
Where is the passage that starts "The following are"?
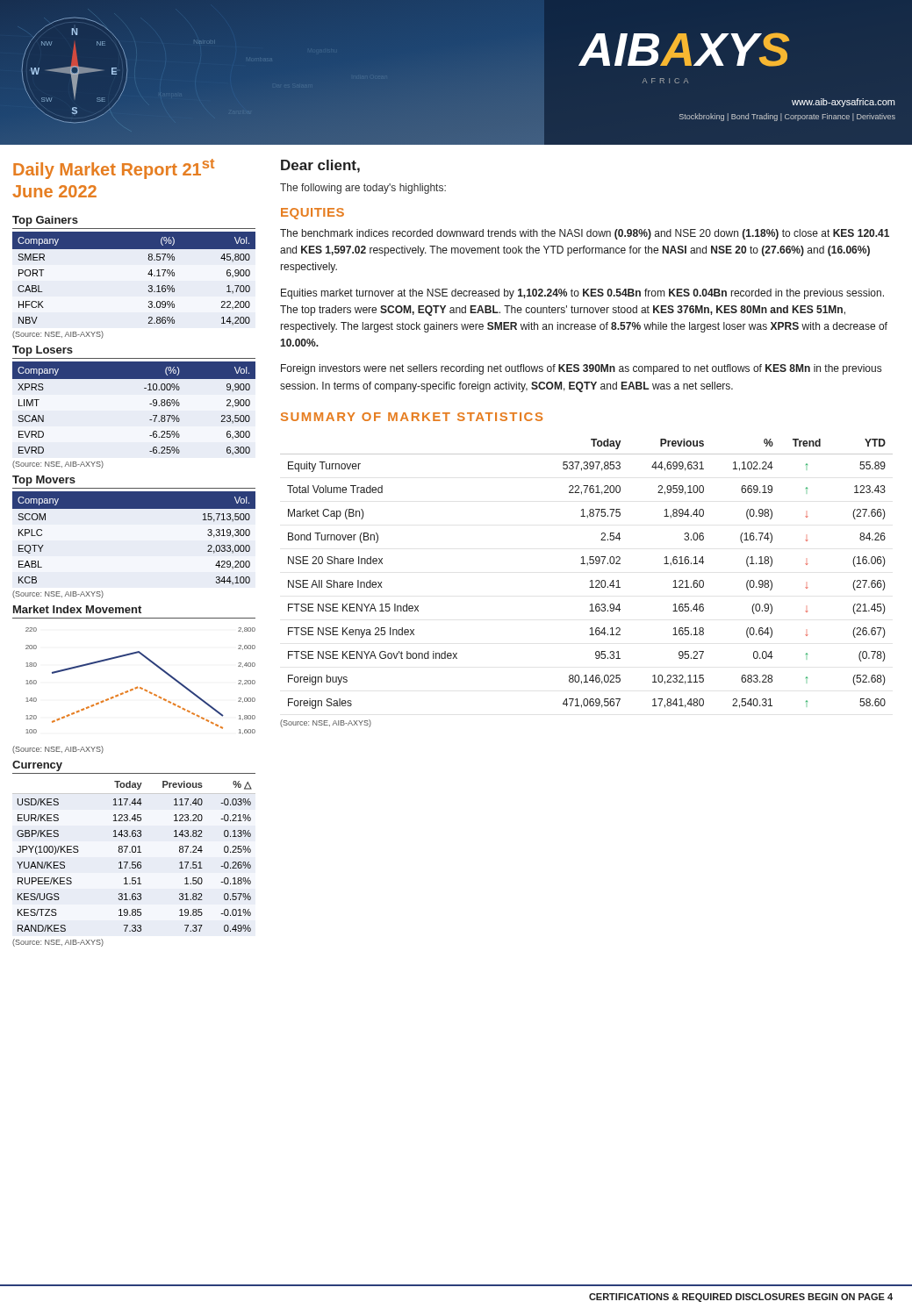click(363, 188)
